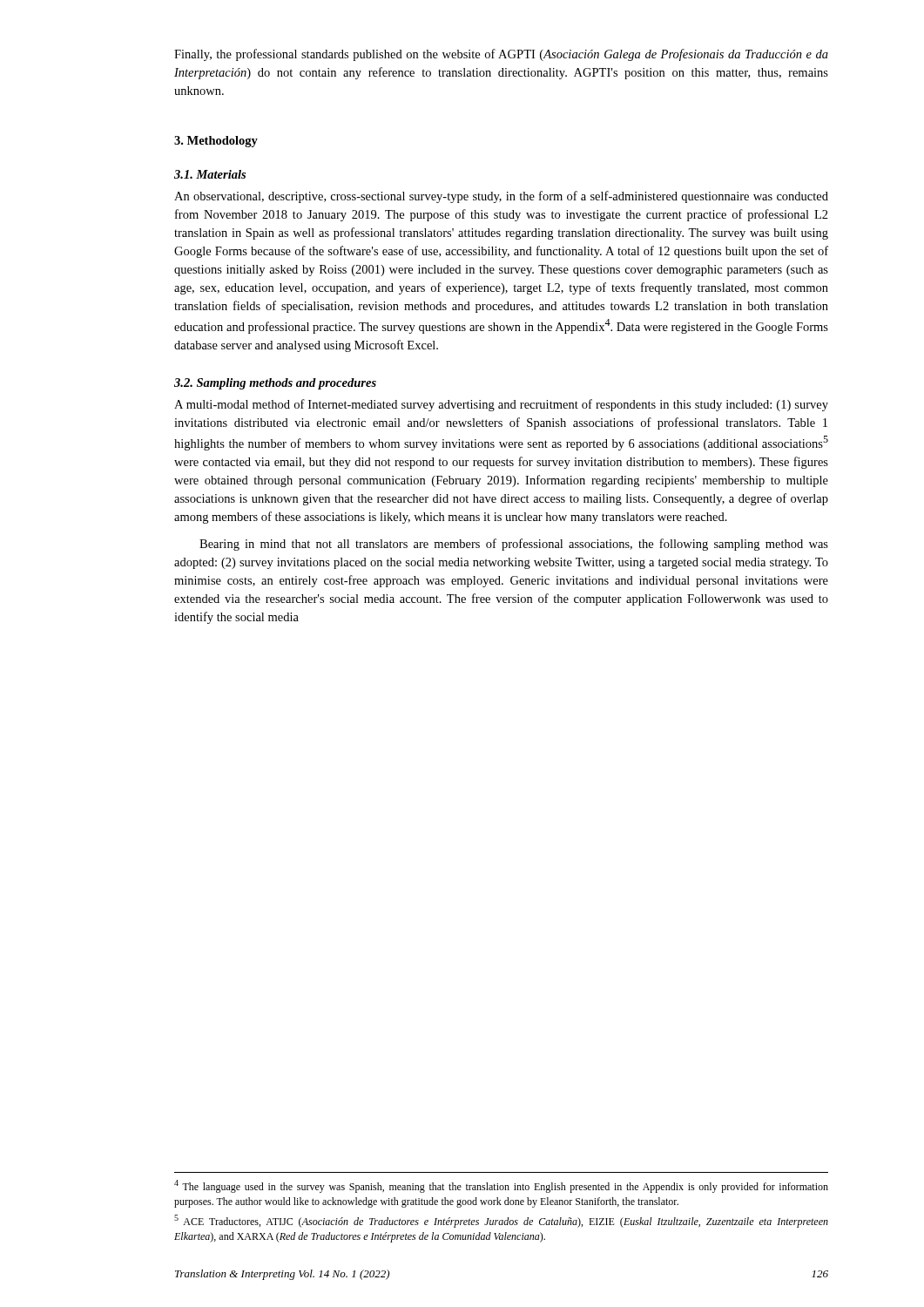Click where it says "3. Methodology"
This screenshot has height=1307, width=924.
[216, 140]
